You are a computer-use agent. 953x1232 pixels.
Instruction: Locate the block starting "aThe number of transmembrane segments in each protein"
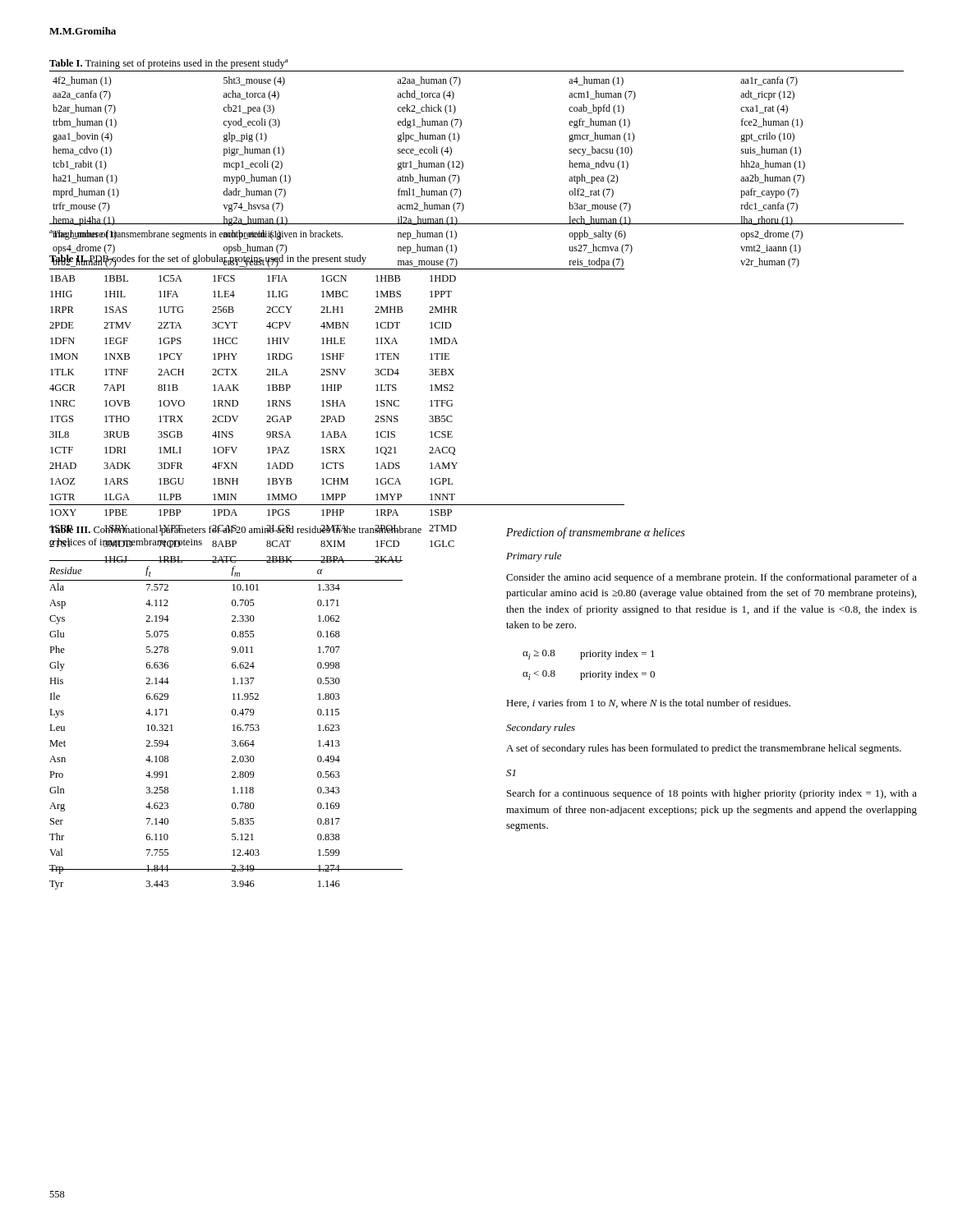(196, 233)
